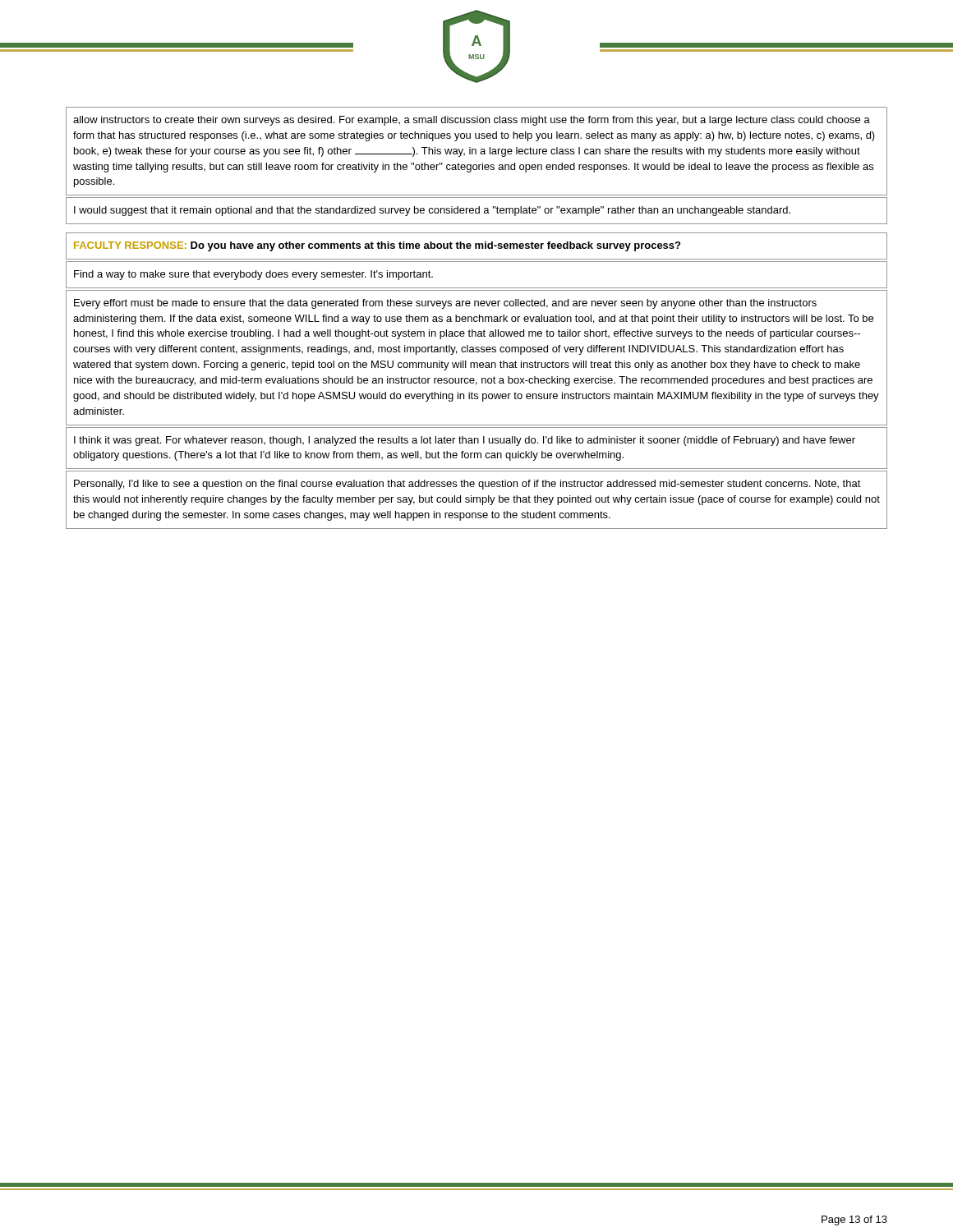Locate the region starting "I think it was great. For whatever"
The image size is (953, 1232).
pyautogui.click(x=464, y=447)
